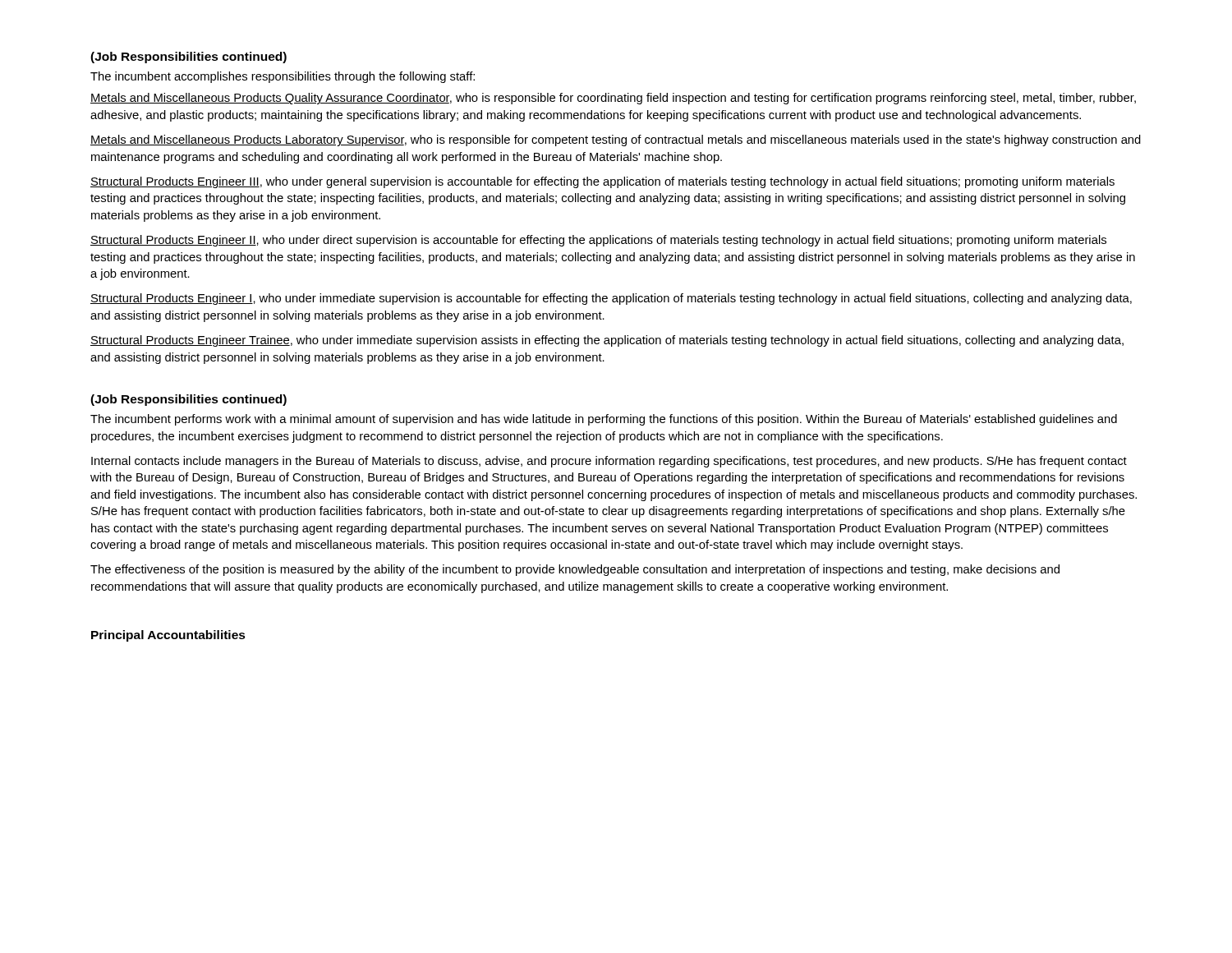This screenshot has height=953, width=1232.
Task: Locate the block of text that opens with "The incumbent performs work with a minimal"
Action: [616, 503]
